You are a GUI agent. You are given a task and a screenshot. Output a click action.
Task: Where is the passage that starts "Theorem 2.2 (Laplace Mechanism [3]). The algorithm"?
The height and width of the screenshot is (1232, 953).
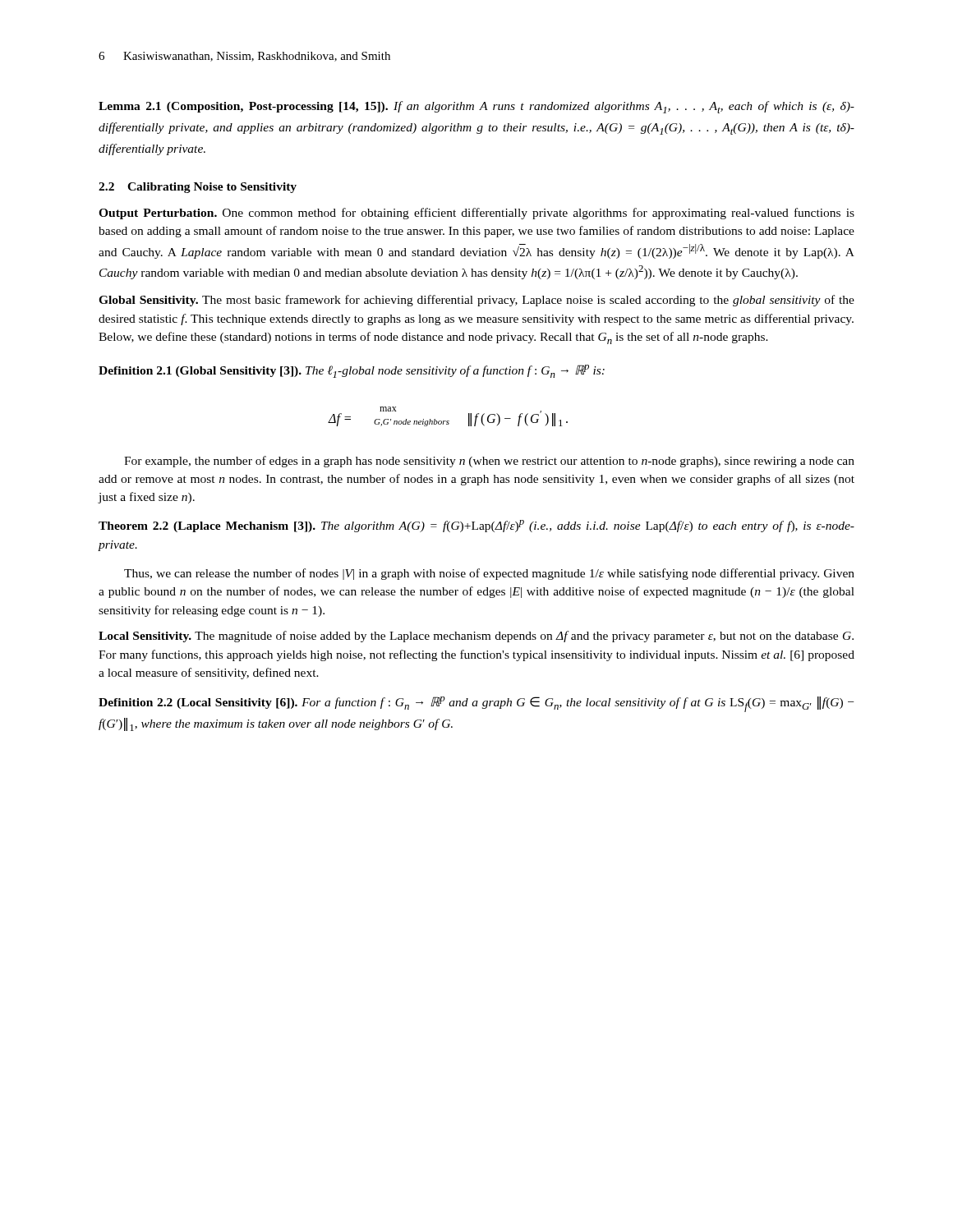[476, 533]
